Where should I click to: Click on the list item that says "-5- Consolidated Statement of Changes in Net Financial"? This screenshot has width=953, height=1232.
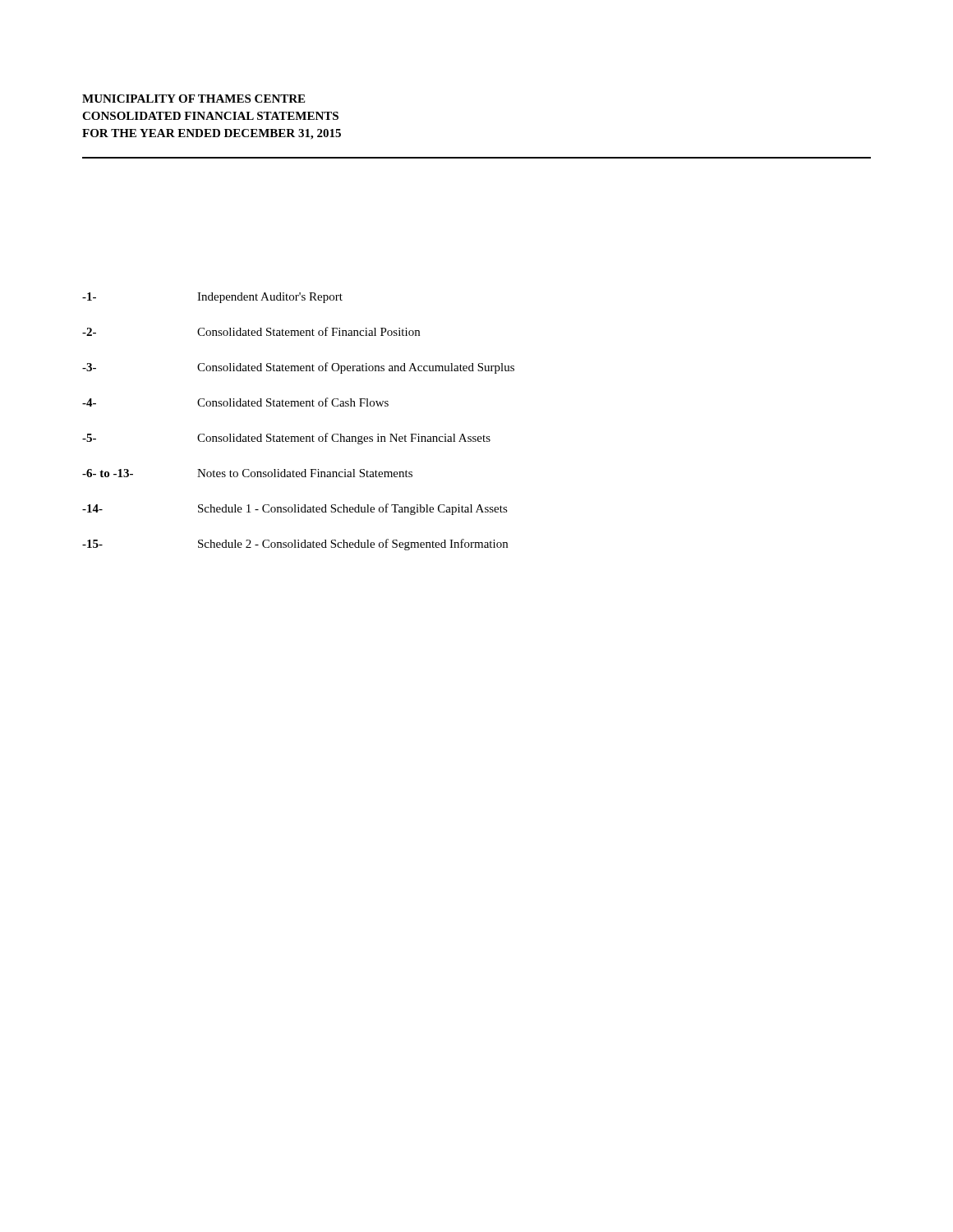tap(286, 438)
